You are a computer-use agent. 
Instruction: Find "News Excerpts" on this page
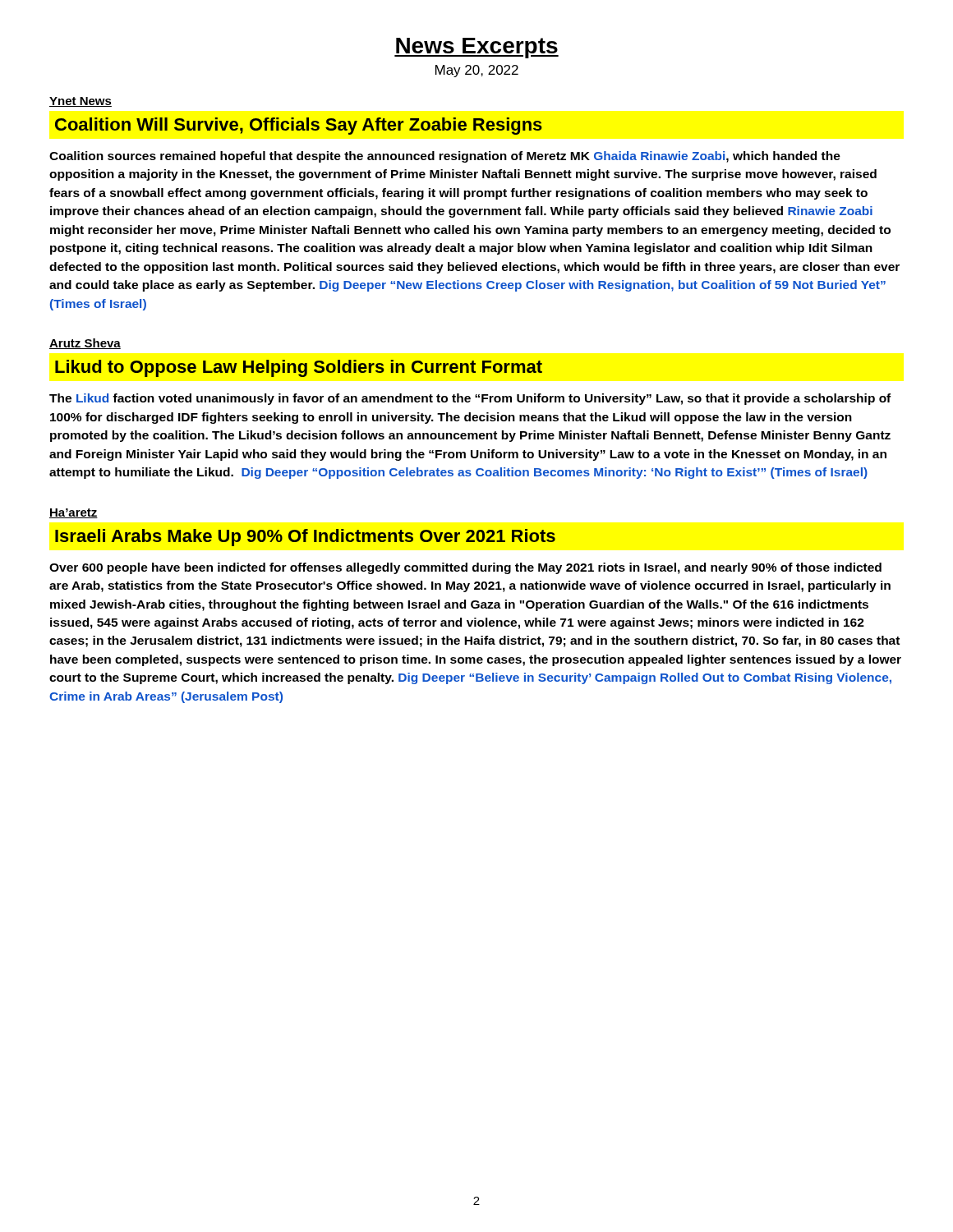tap(476, 46)
